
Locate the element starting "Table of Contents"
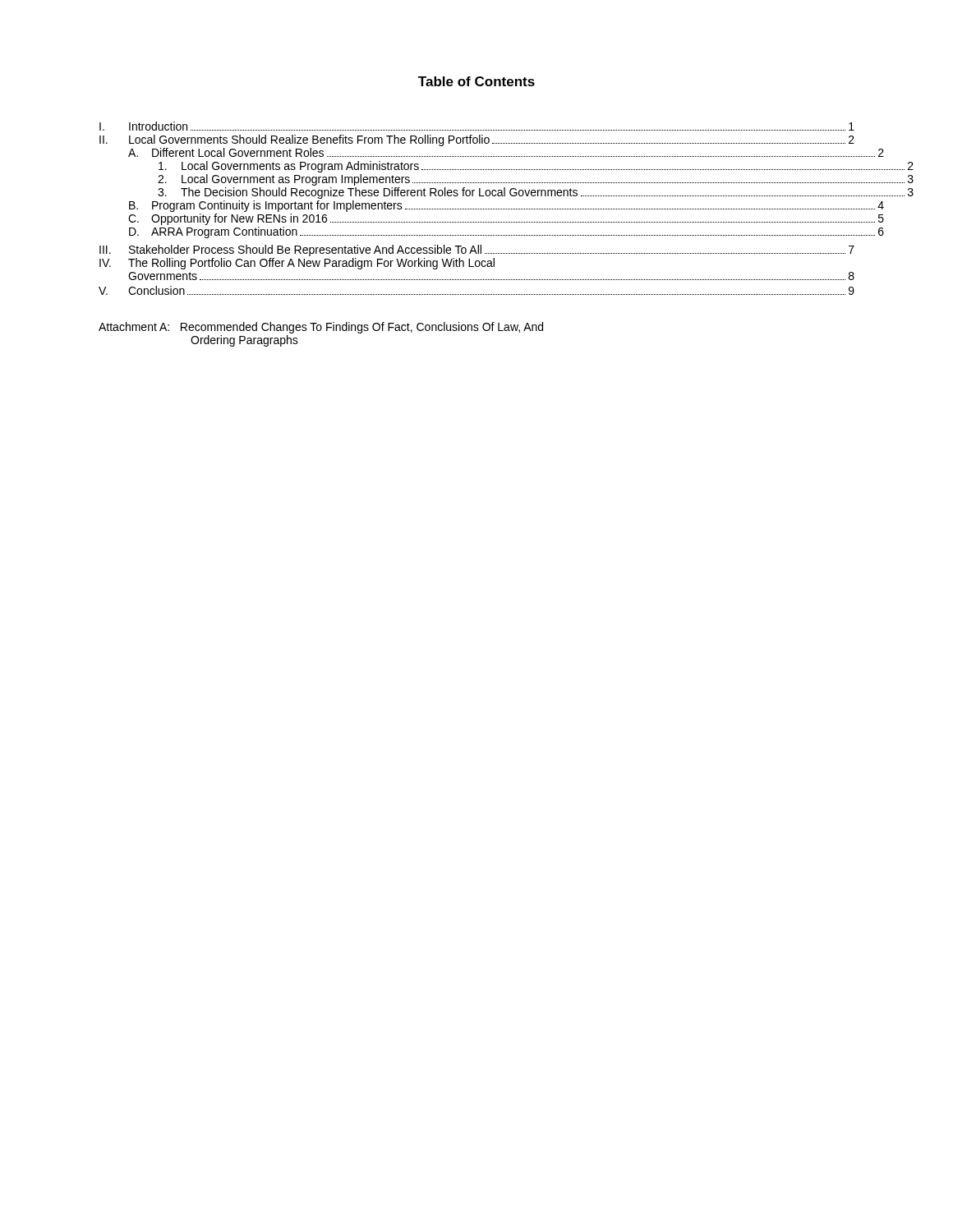tap(476, 82)
